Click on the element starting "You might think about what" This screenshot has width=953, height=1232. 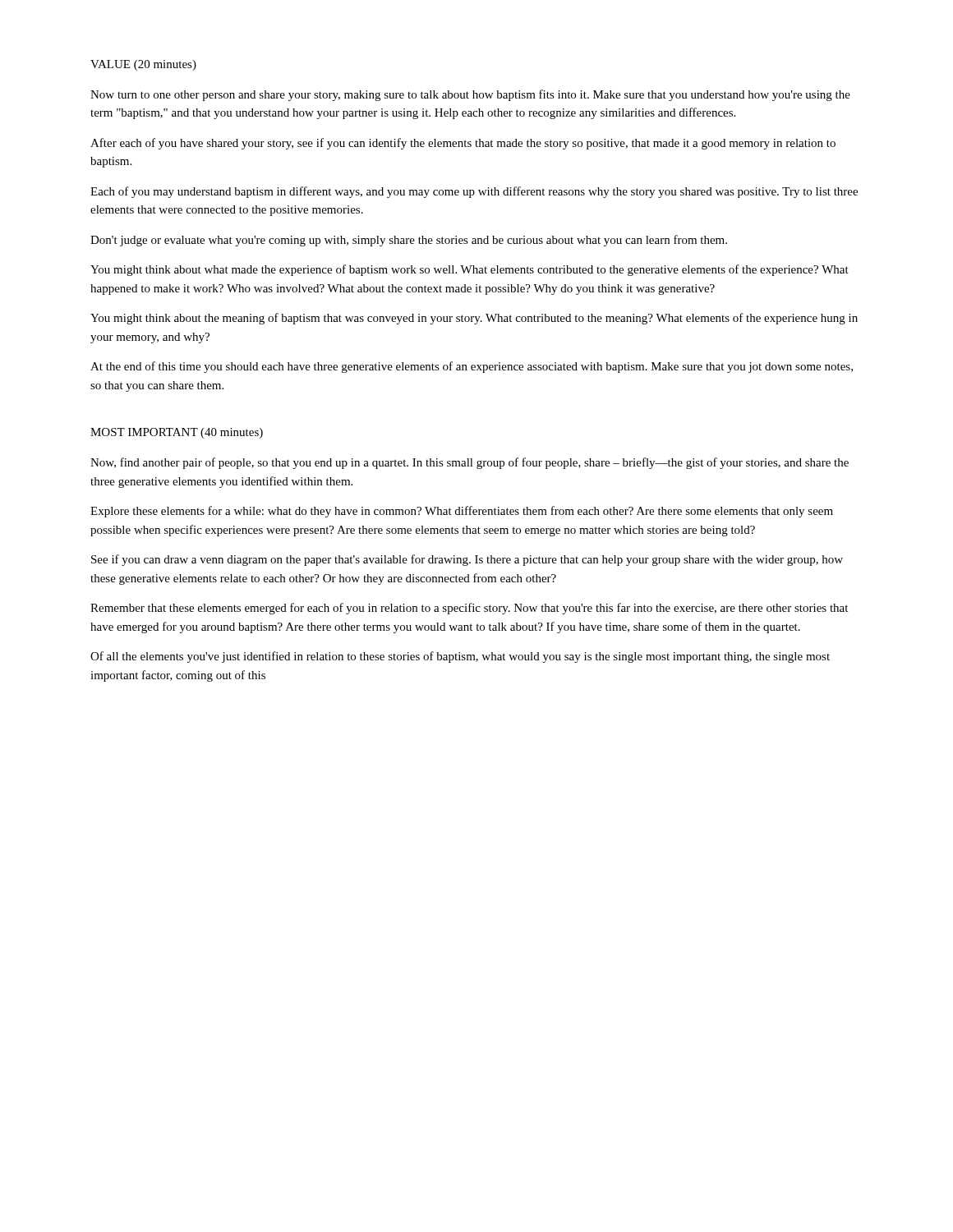pos(469,279)
